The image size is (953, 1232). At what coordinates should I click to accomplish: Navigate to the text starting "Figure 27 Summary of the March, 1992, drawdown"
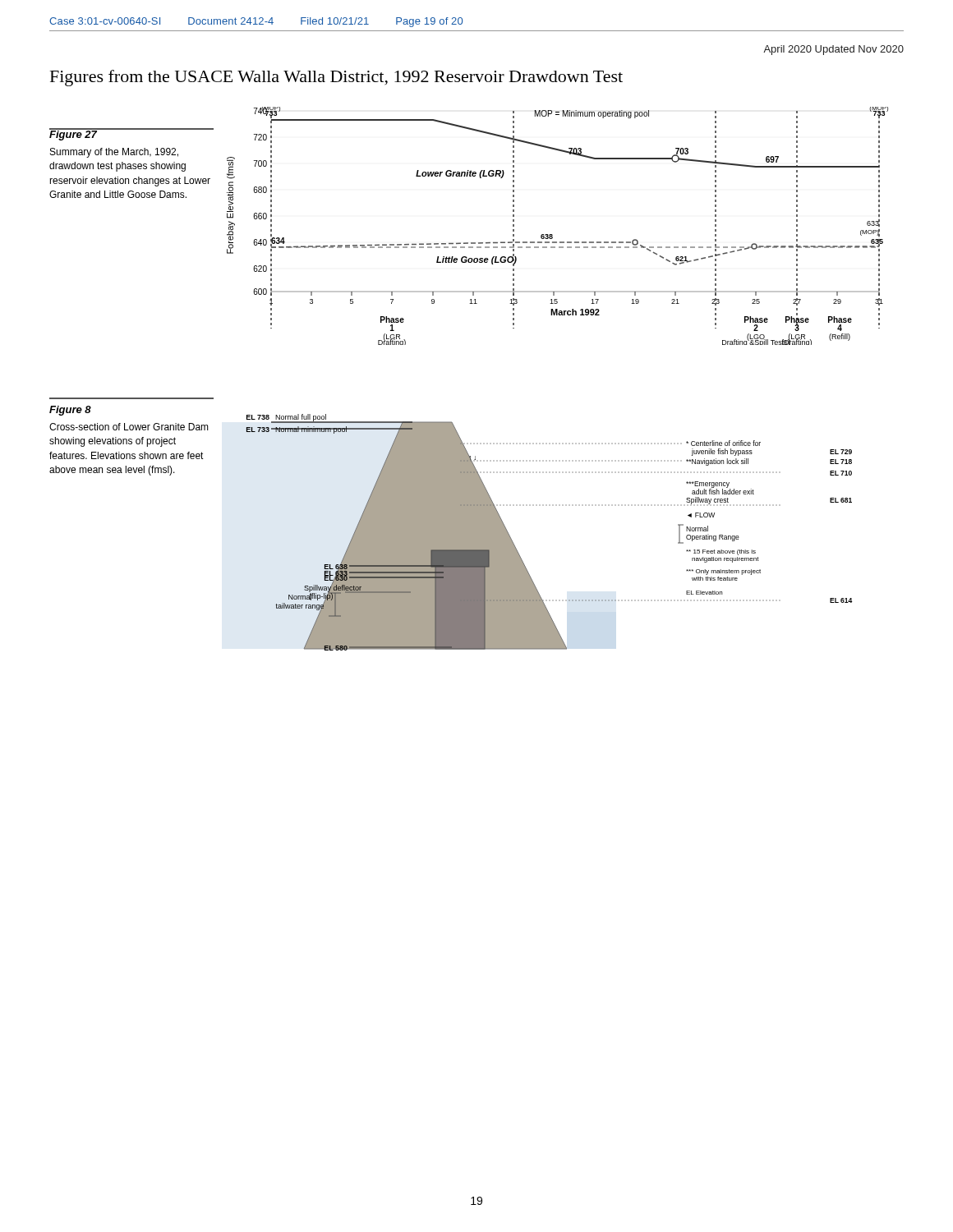[131, 164]
